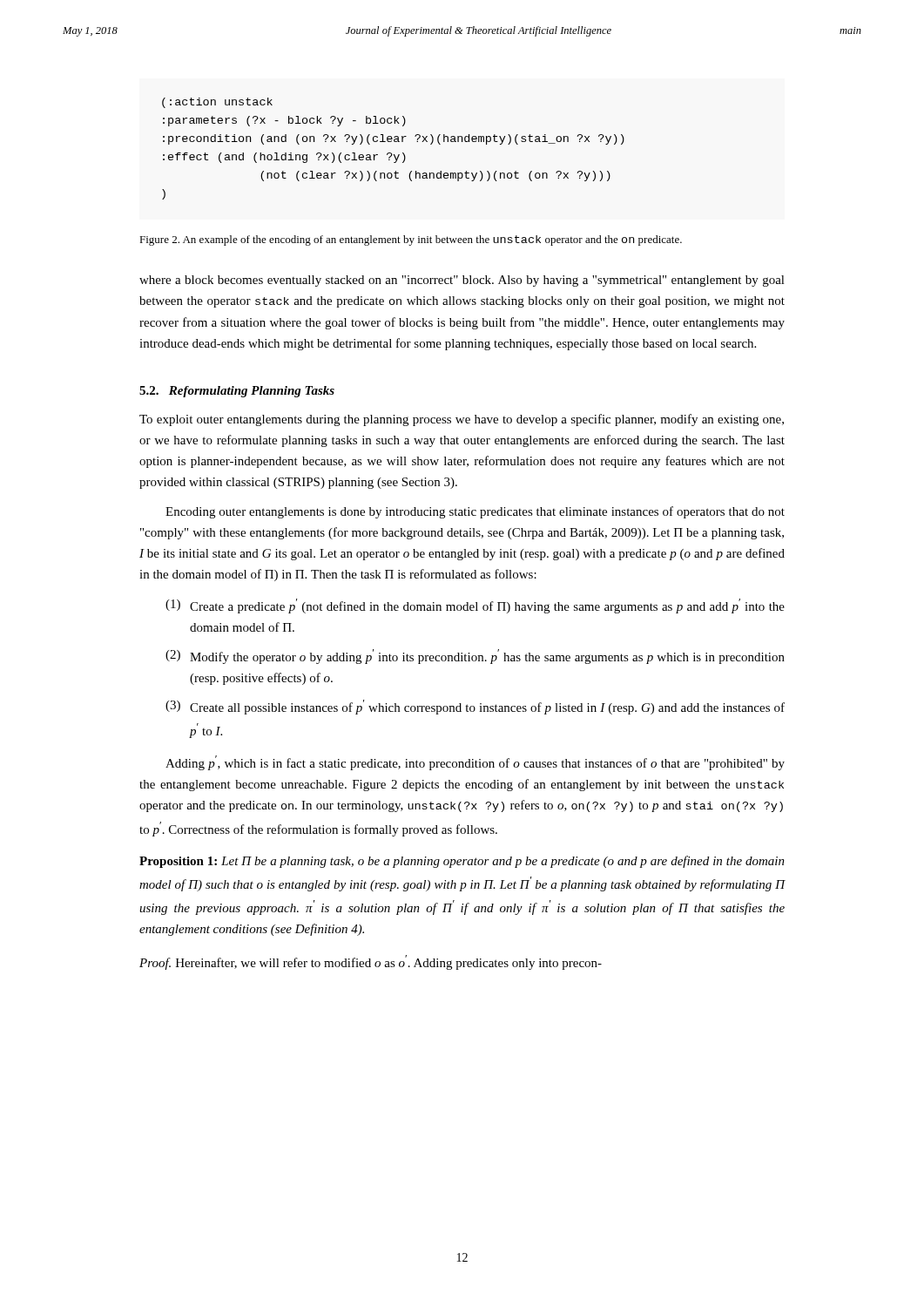Screen dimensions: 1307x924
Task: Locate the block of text that opens with "(1) Create a predicate p′ (not defined in"
Action: pyautogui.click(x=475, y=615)
